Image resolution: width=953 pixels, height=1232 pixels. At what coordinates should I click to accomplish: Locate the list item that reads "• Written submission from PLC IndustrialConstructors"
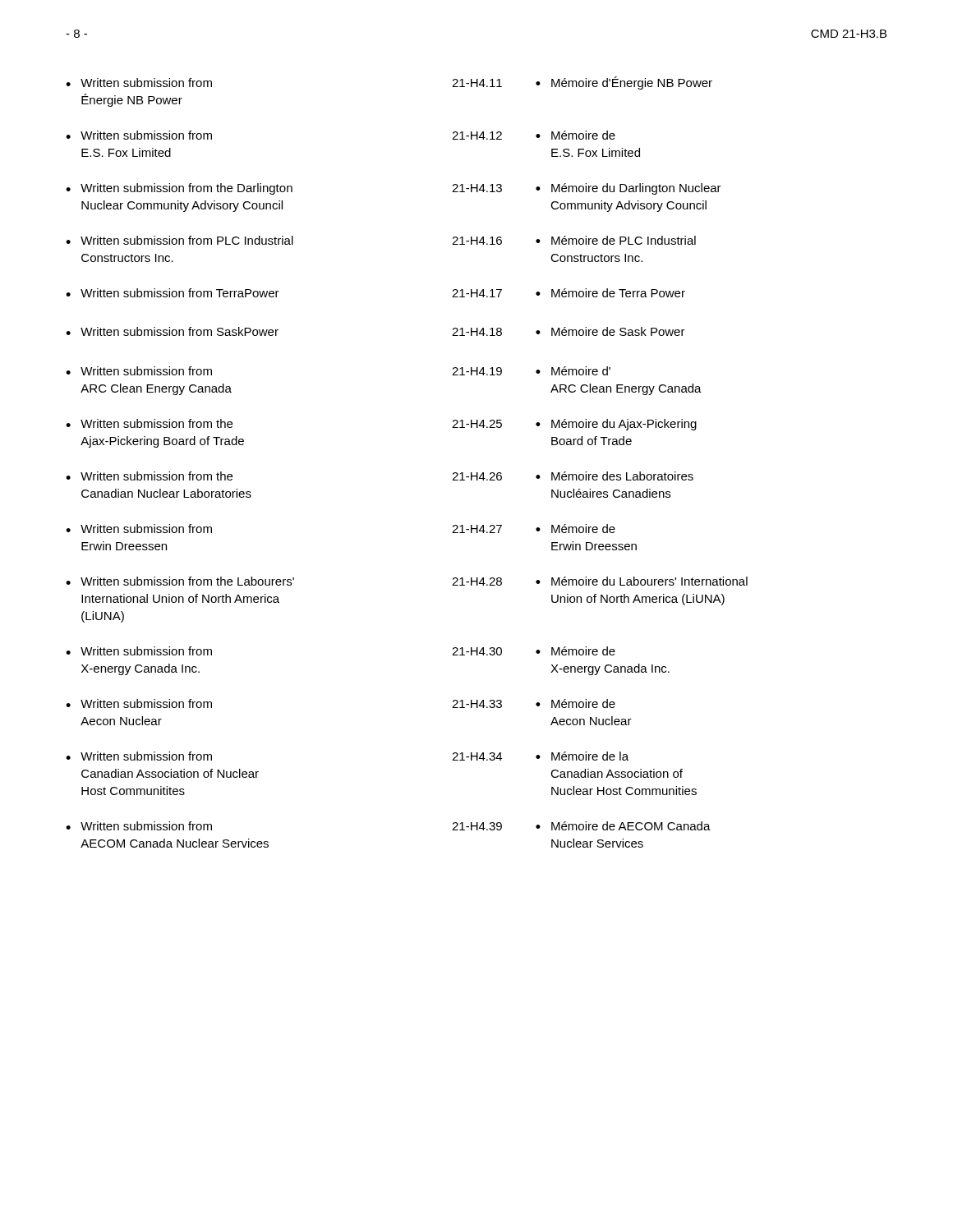point(476,249)
